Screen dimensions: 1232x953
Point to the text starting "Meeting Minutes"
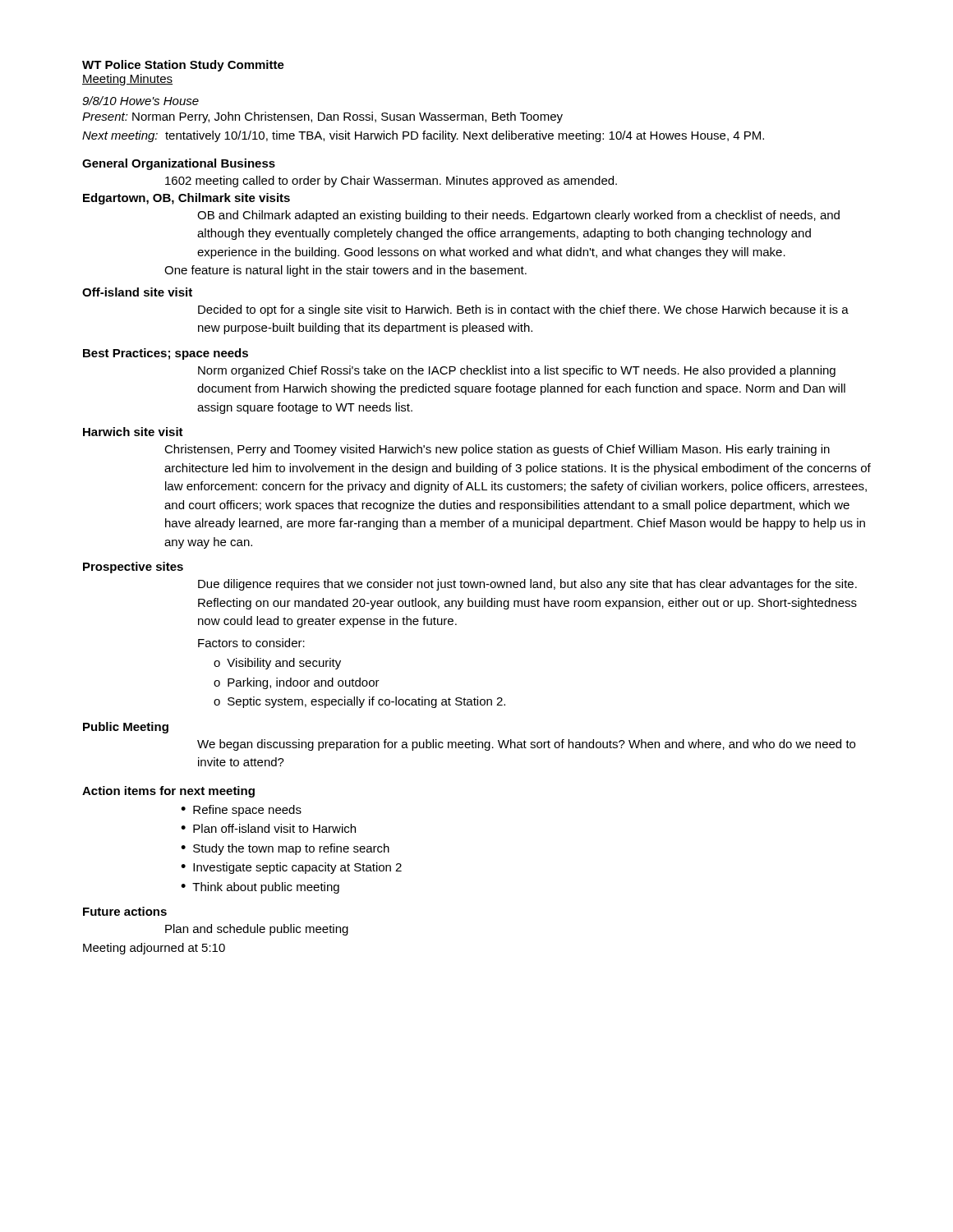coord(127,78)
